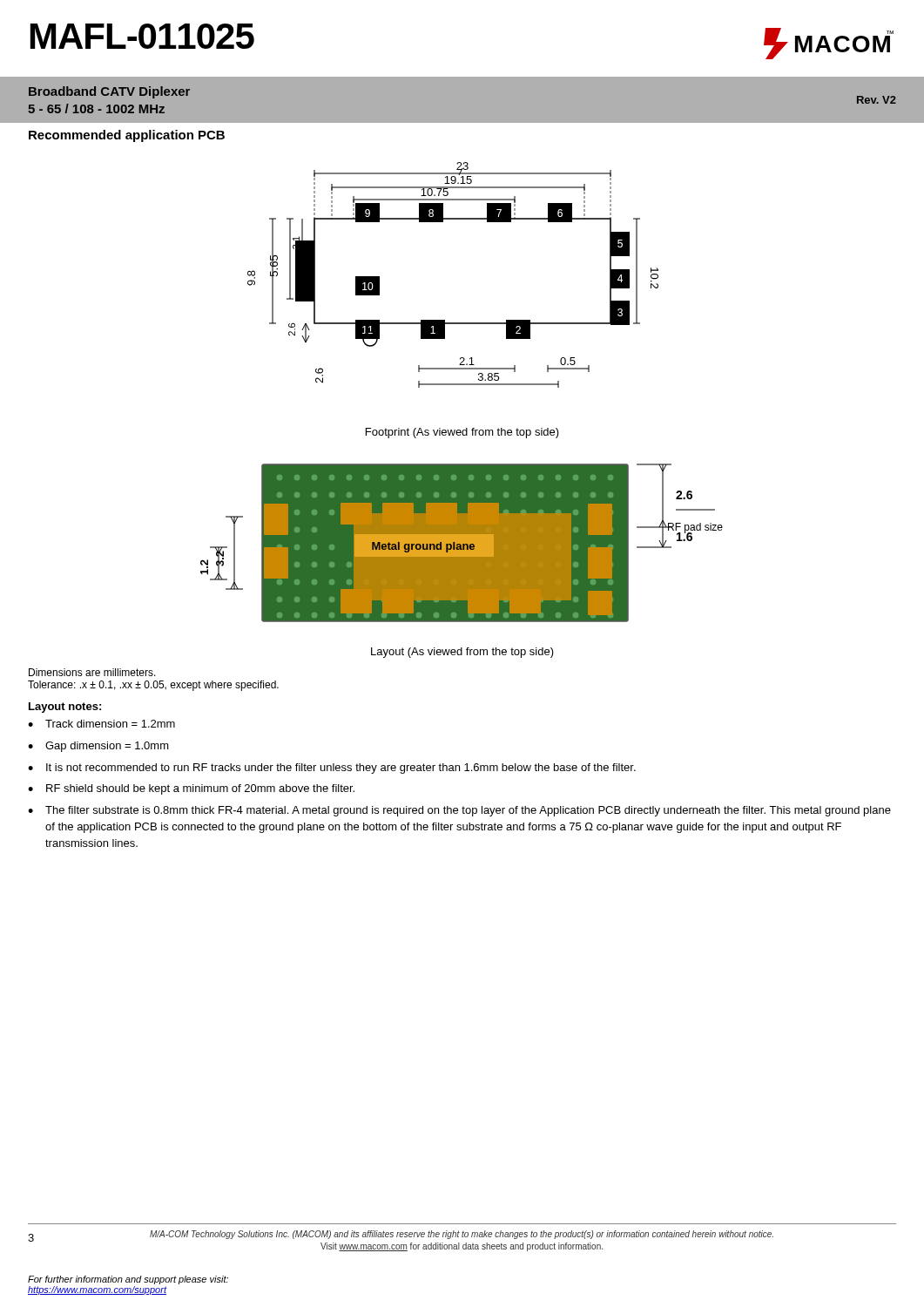Viewport: 924px width, 1307px height.
Task: Click on the block starting "• It is not"
Action: (x=332, y=769)
